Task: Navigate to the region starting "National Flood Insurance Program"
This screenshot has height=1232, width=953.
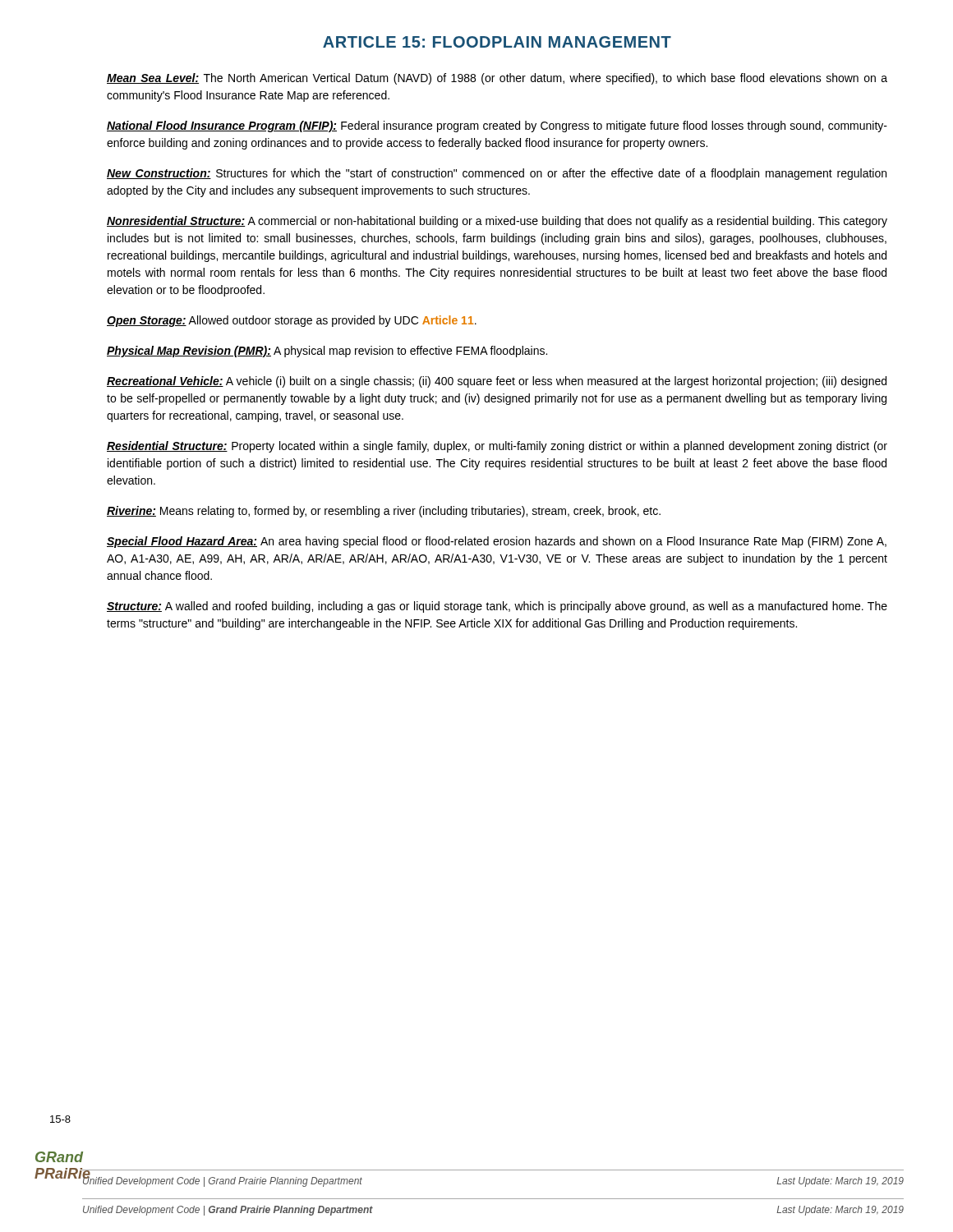Action: 497,134
